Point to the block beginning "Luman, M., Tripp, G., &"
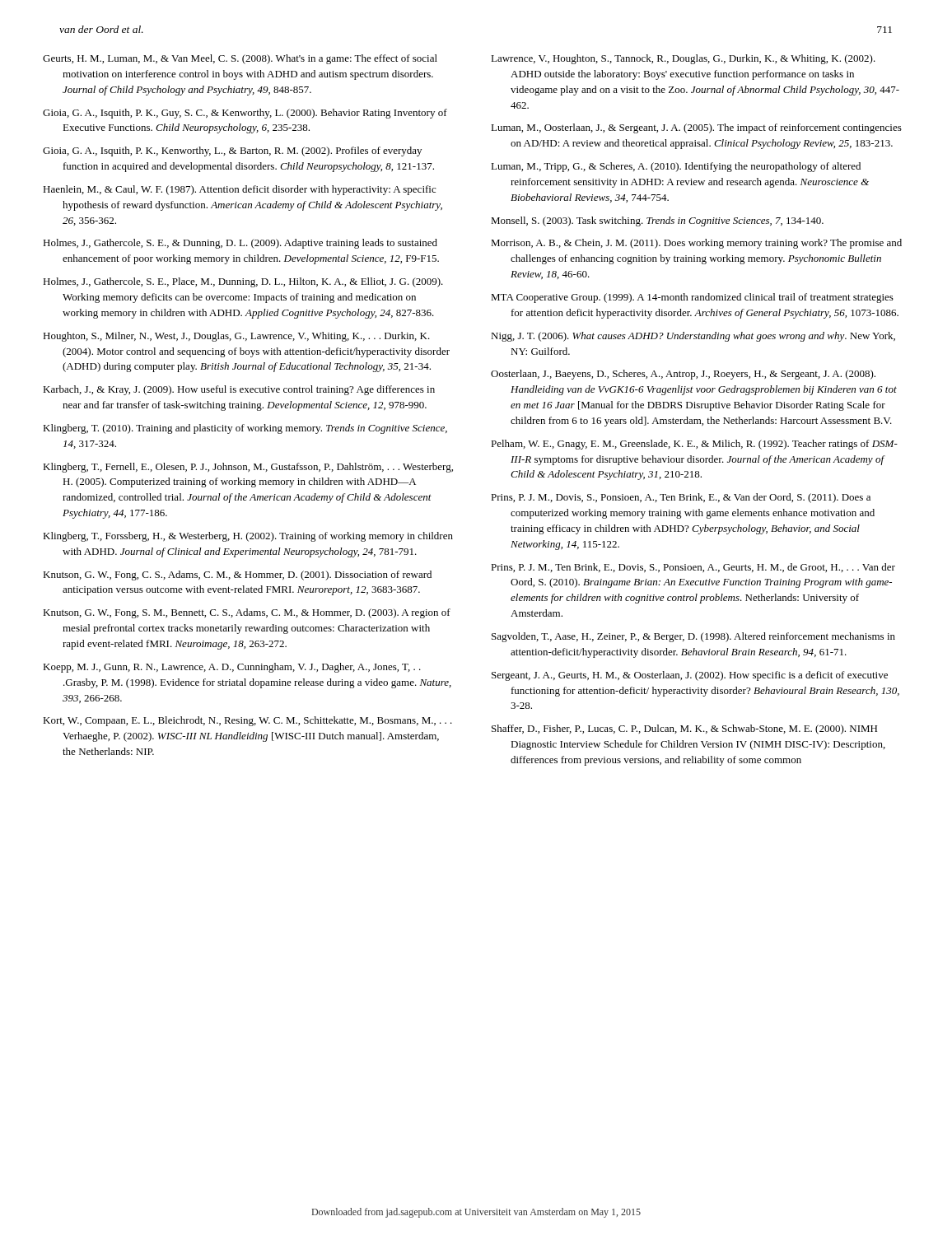This screenshot has width=952, height=1235. pos(680,181)
